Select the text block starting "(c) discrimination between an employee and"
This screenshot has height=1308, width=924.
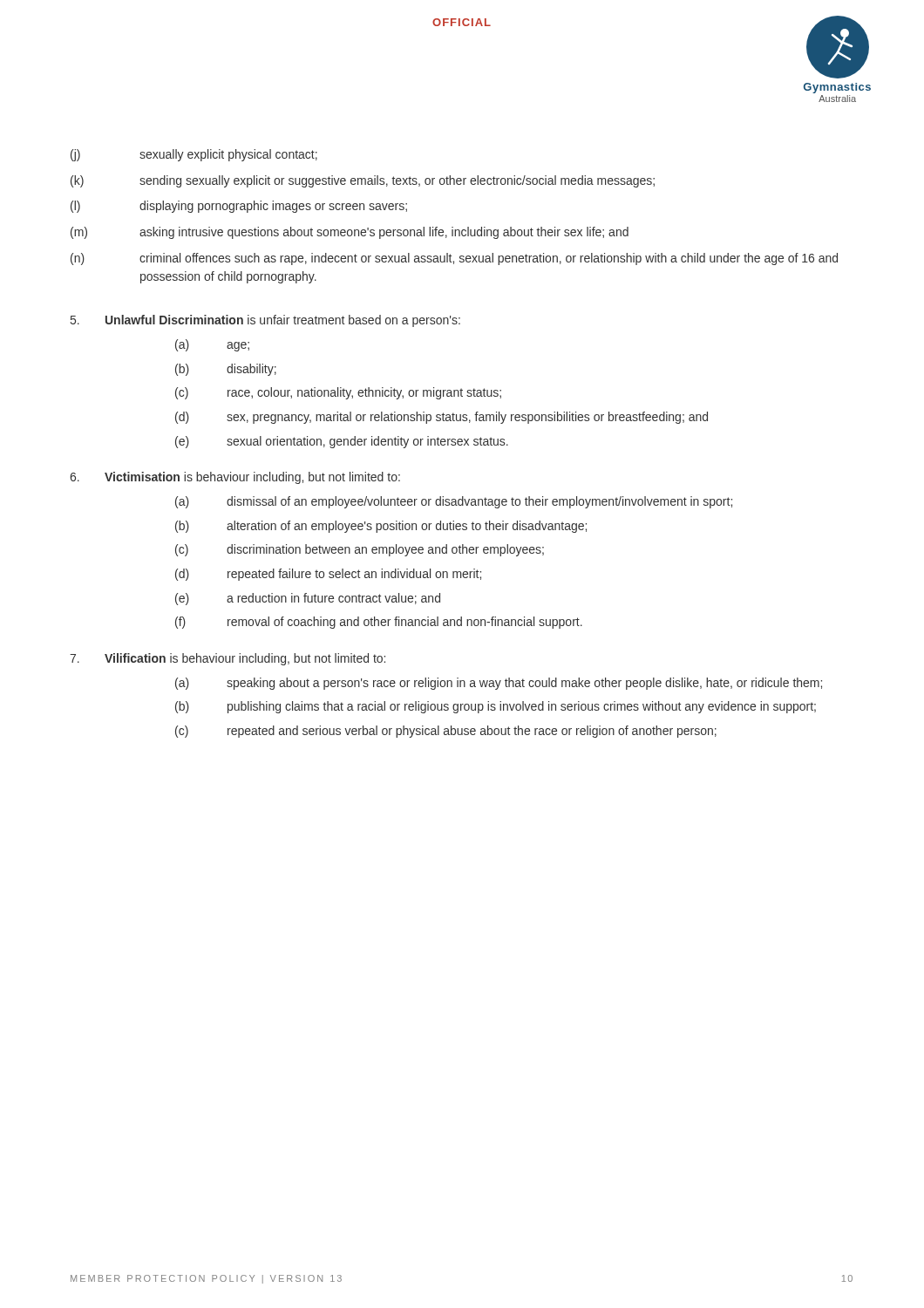coord(514,550)
